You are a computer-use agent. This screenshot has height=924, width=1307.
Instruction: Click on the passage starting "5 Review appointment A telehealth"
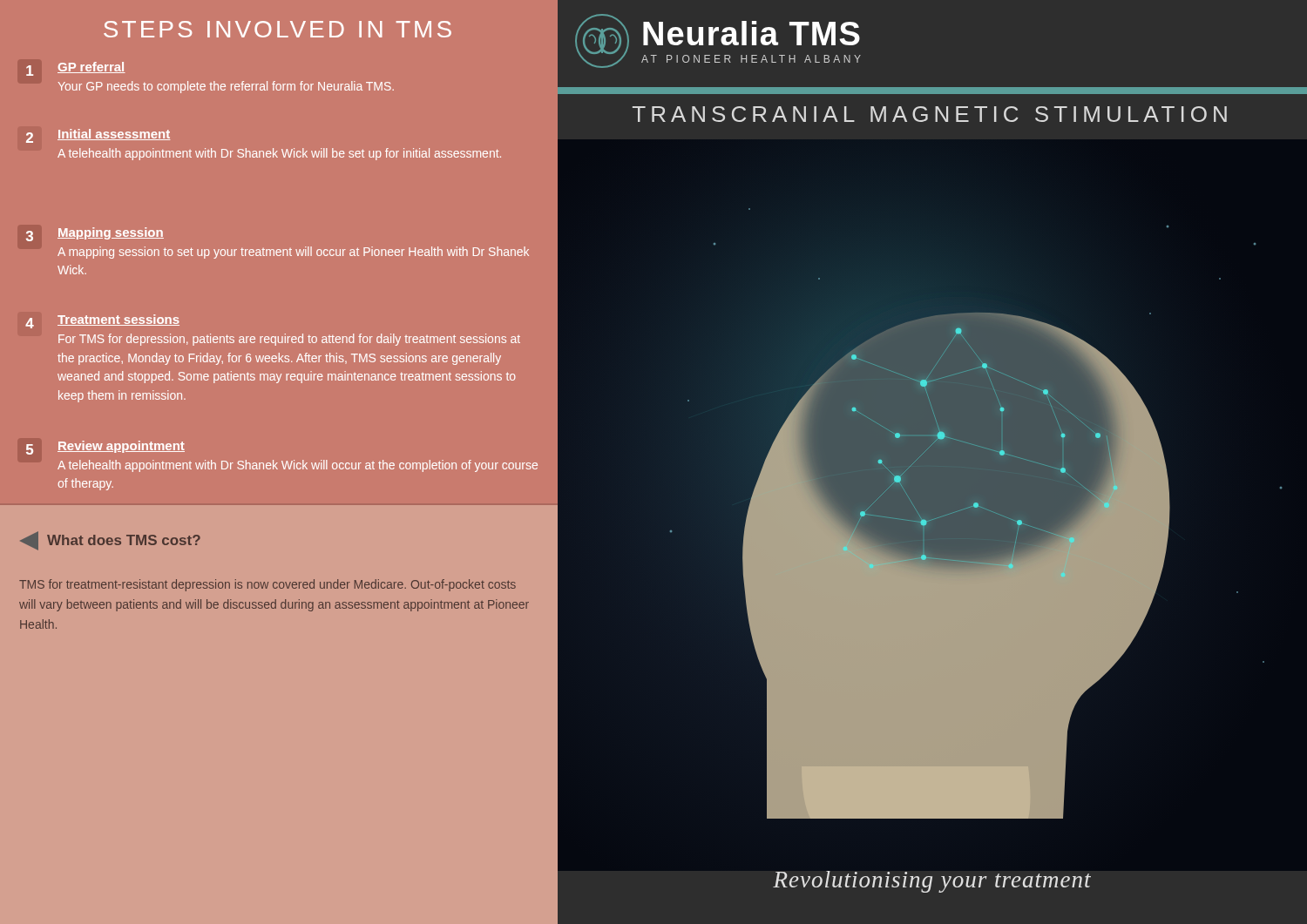tap(279, 466)
